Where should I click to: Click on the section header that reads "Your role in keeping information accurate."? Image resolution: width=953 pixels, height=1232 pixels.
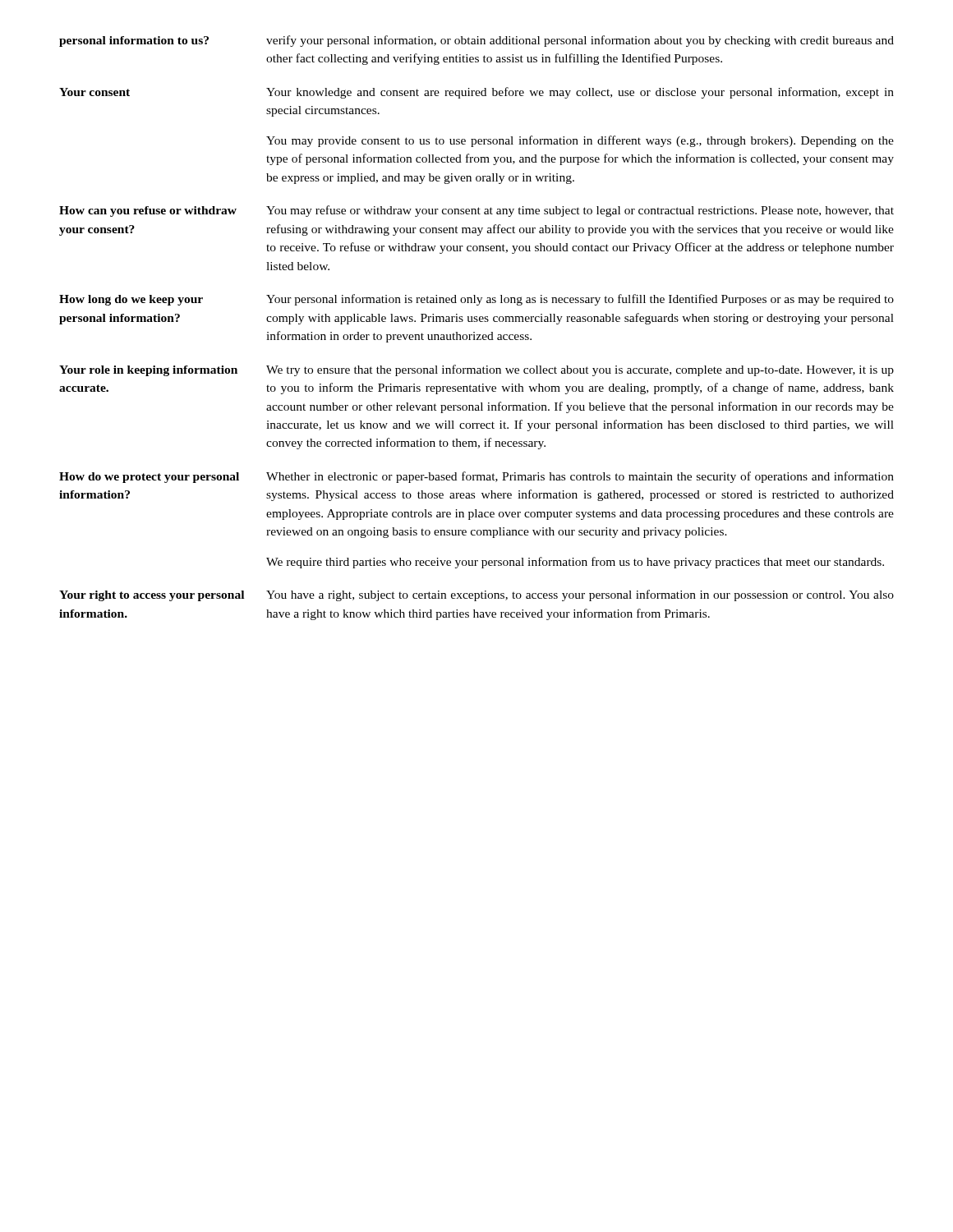[148, 378]
